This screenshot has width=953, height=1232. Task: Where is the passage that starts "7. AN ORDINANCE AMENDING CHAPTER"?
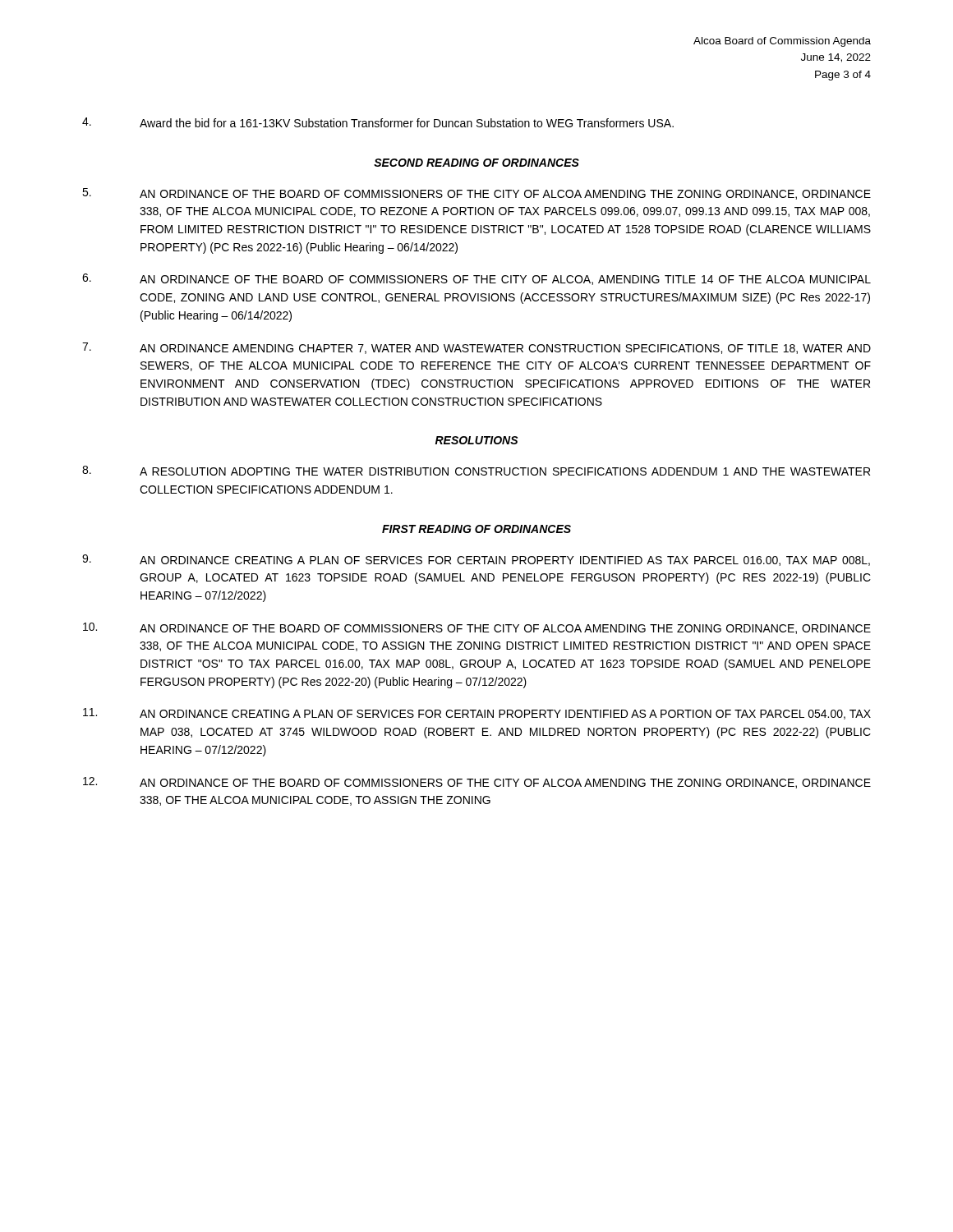pyautogui.click(x=476, y=375)
